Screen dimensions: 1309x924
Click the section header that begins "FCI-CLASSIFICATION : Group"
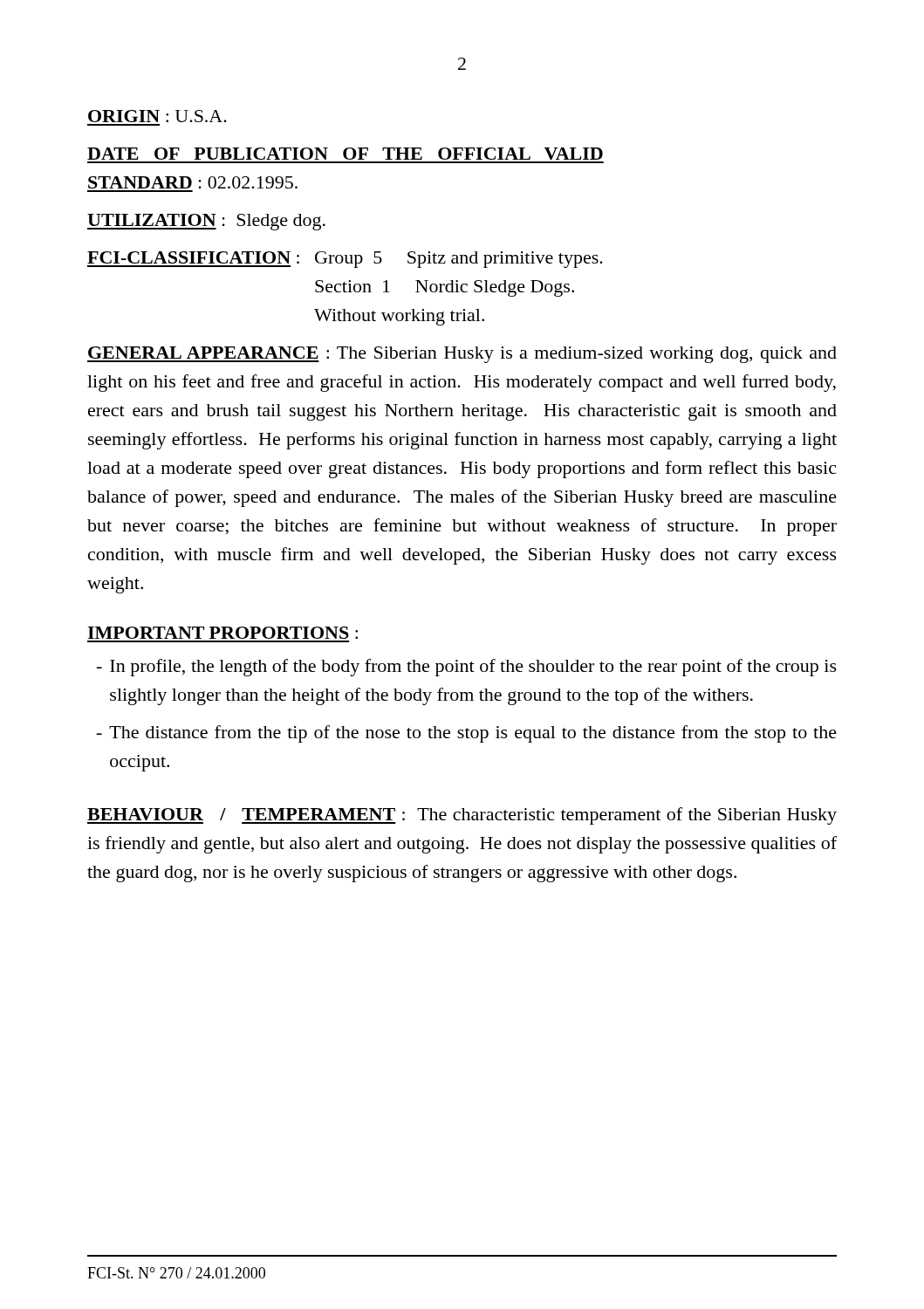[x=462, y=286]
